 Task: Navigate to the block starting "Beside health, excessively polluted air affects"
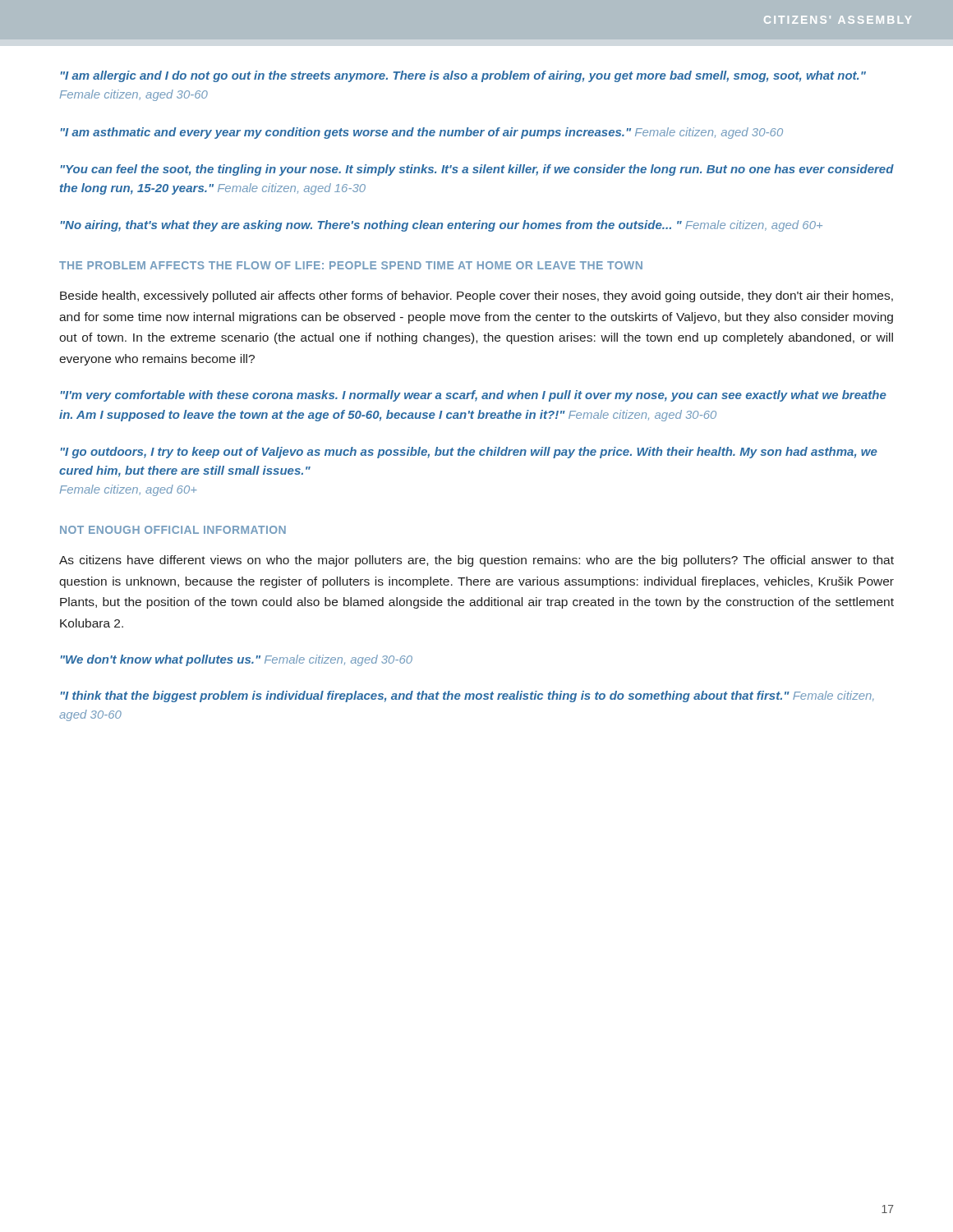coord(476,327)
